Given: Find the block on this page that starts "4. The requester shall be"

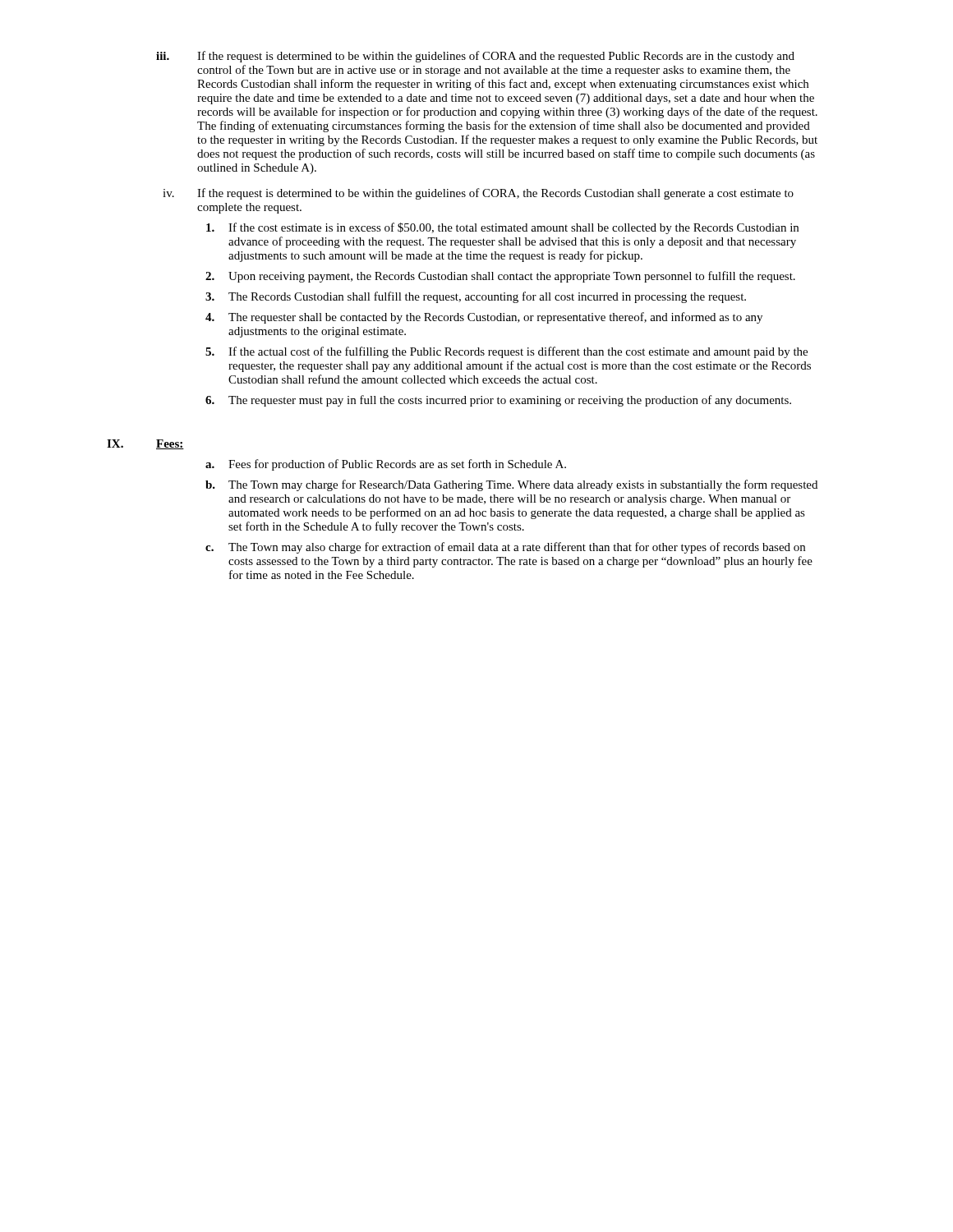Looking at the screenshot, I should [513, 324].
